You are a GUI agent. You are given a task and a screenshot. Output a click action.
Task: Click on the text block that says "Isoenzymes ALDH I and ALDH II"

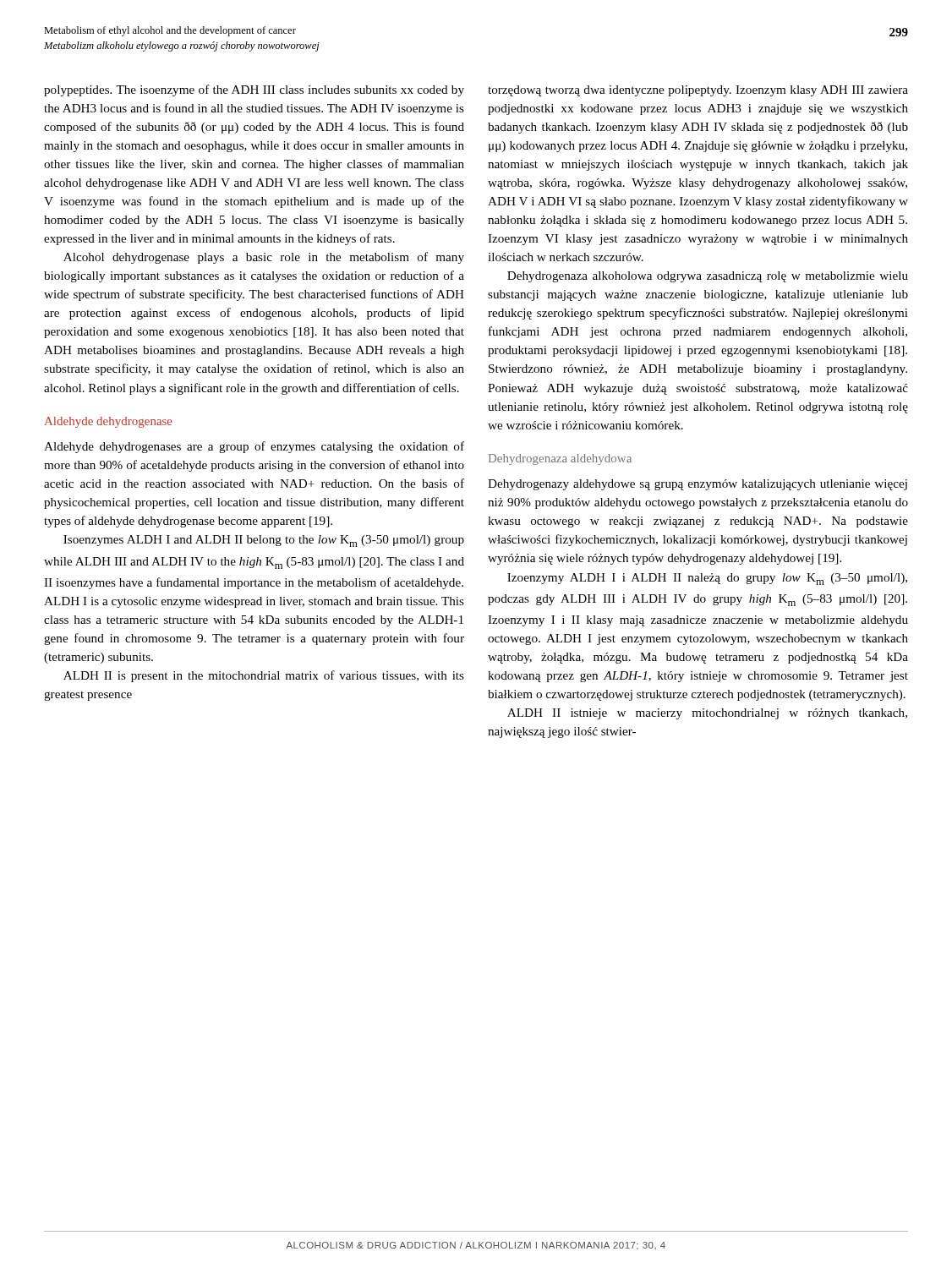pyautogui.click(x=254, y=598)
